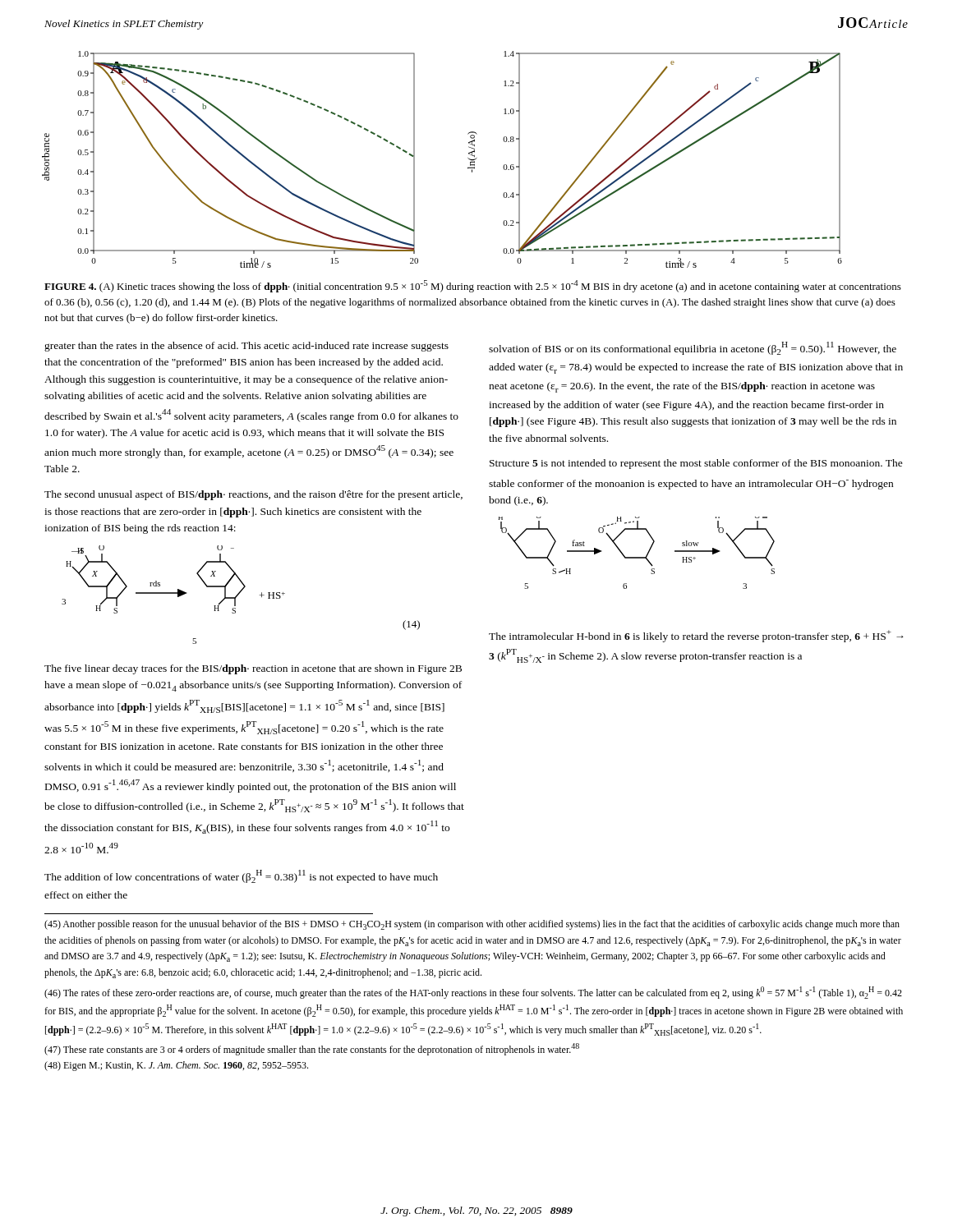Click on the passage starting "The intramolecular H-bond in 6"
This screenshot has height=1232, width=953.
pyautogui.click(x=697, y=646)
